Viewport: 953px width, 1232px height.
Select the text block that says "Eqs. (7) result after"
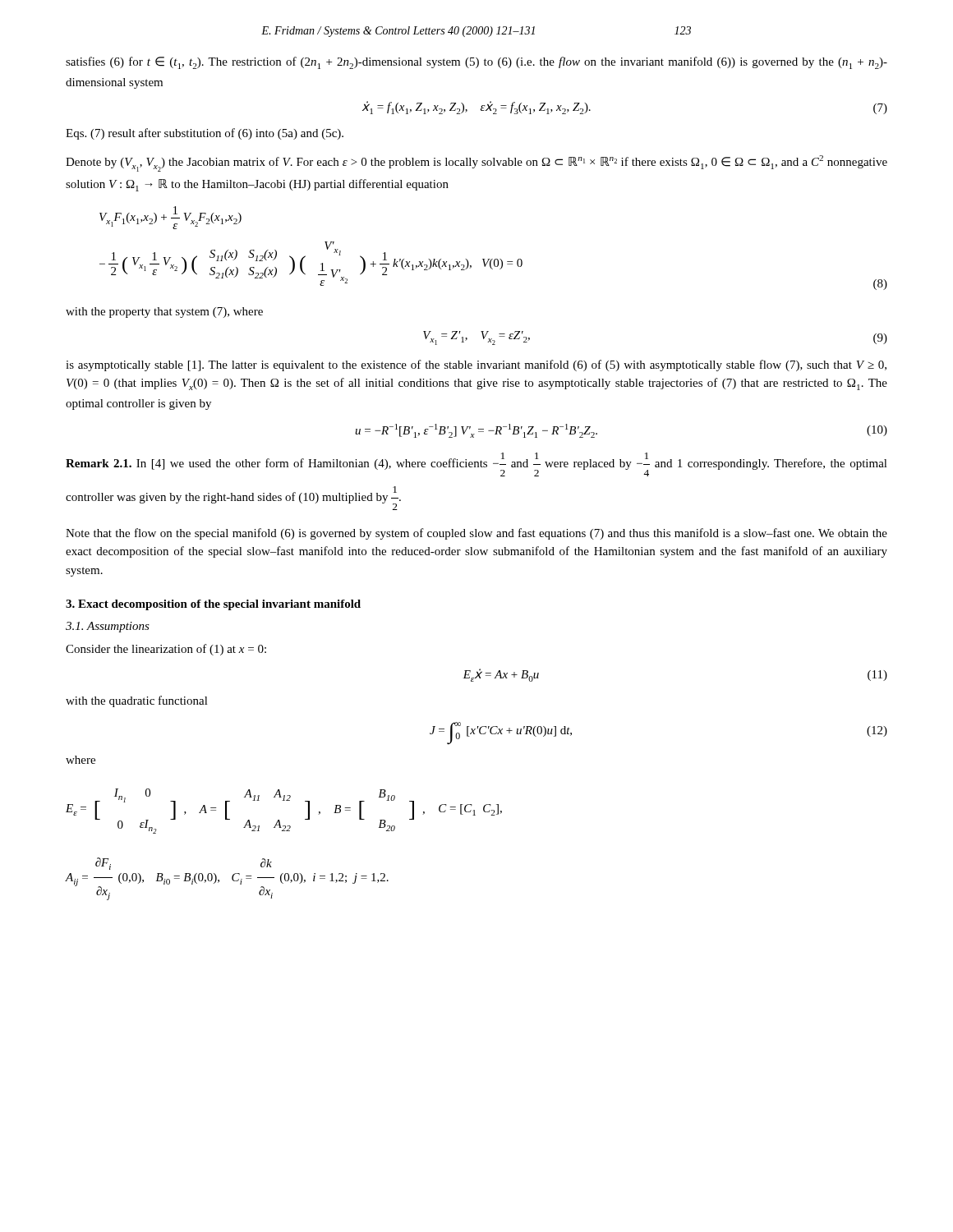[x=476, y=160]
